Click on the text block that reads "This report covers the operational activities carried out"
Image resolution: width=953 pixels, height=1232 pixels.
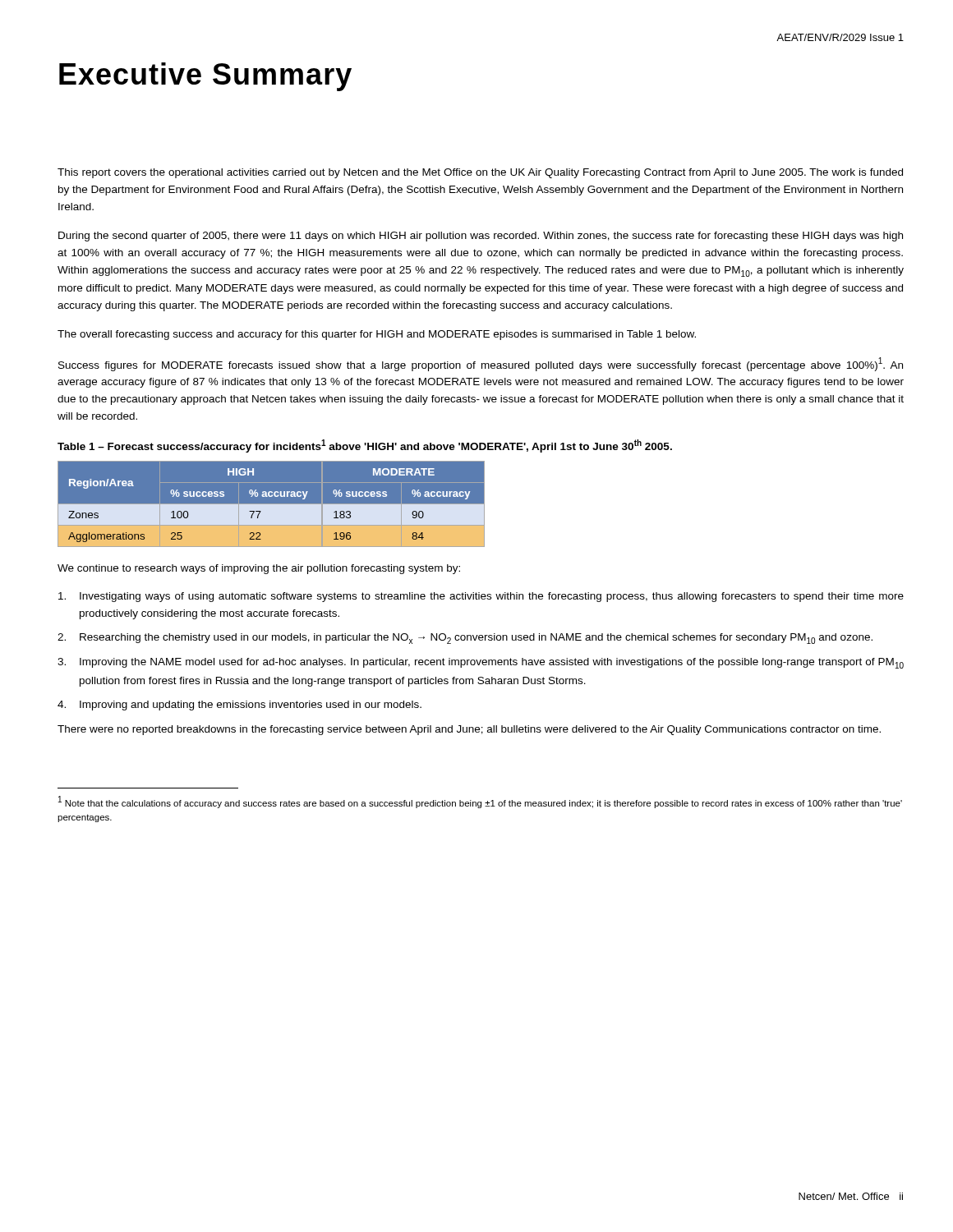click(481, 189)
